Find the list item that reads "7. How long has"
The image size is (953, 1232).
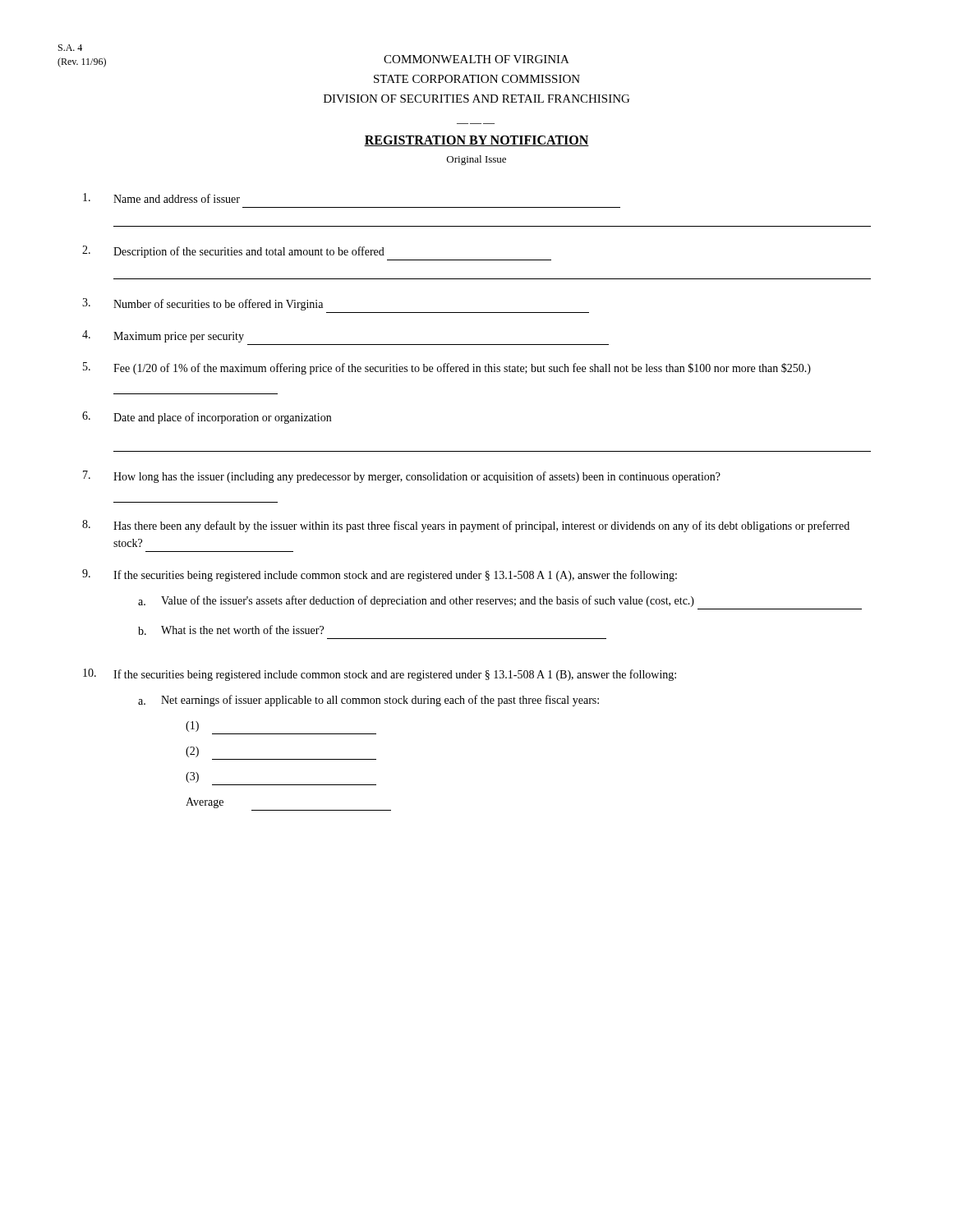tap(476, 485)
